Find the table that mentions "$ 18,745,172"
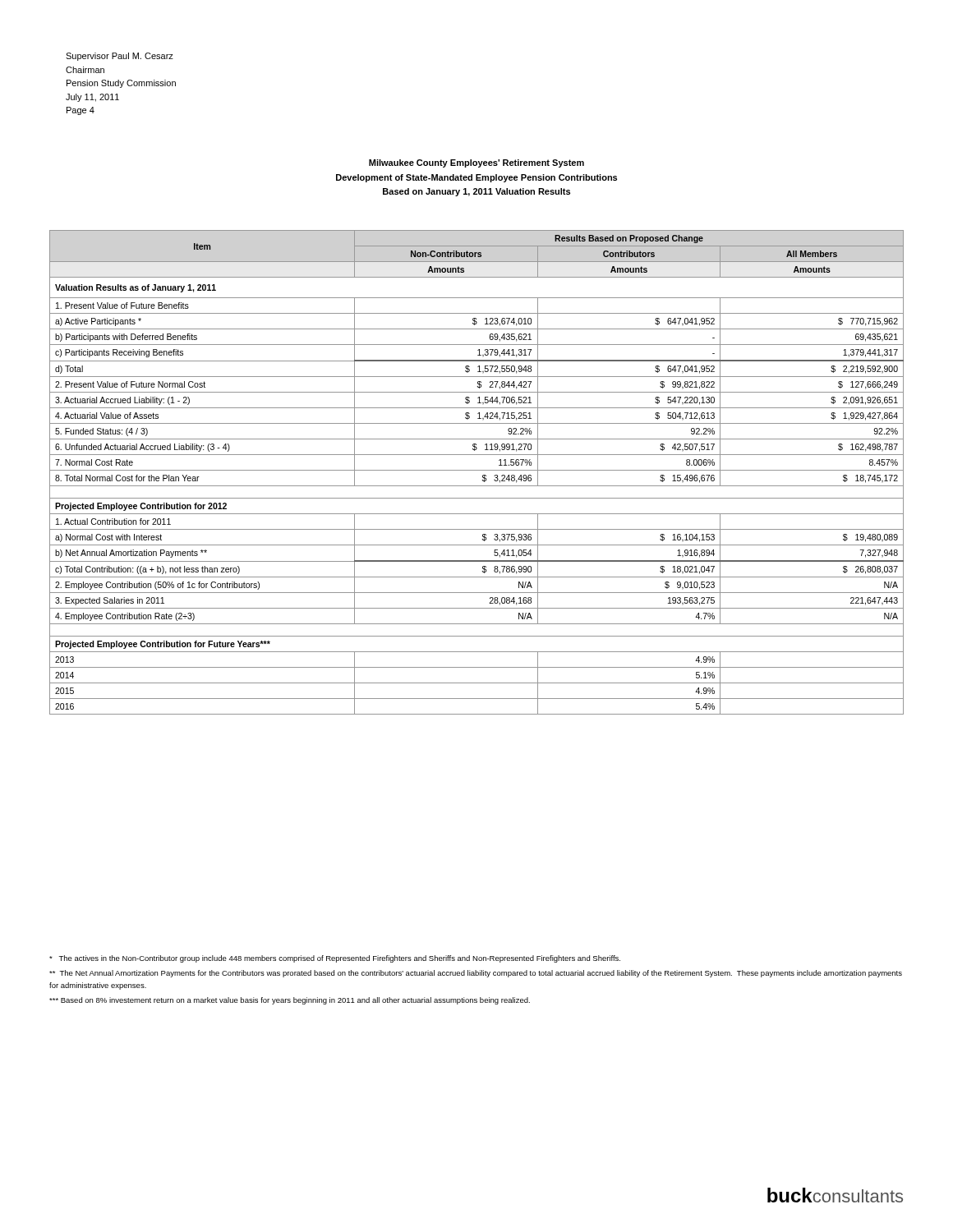 click(x=476, y=472)
